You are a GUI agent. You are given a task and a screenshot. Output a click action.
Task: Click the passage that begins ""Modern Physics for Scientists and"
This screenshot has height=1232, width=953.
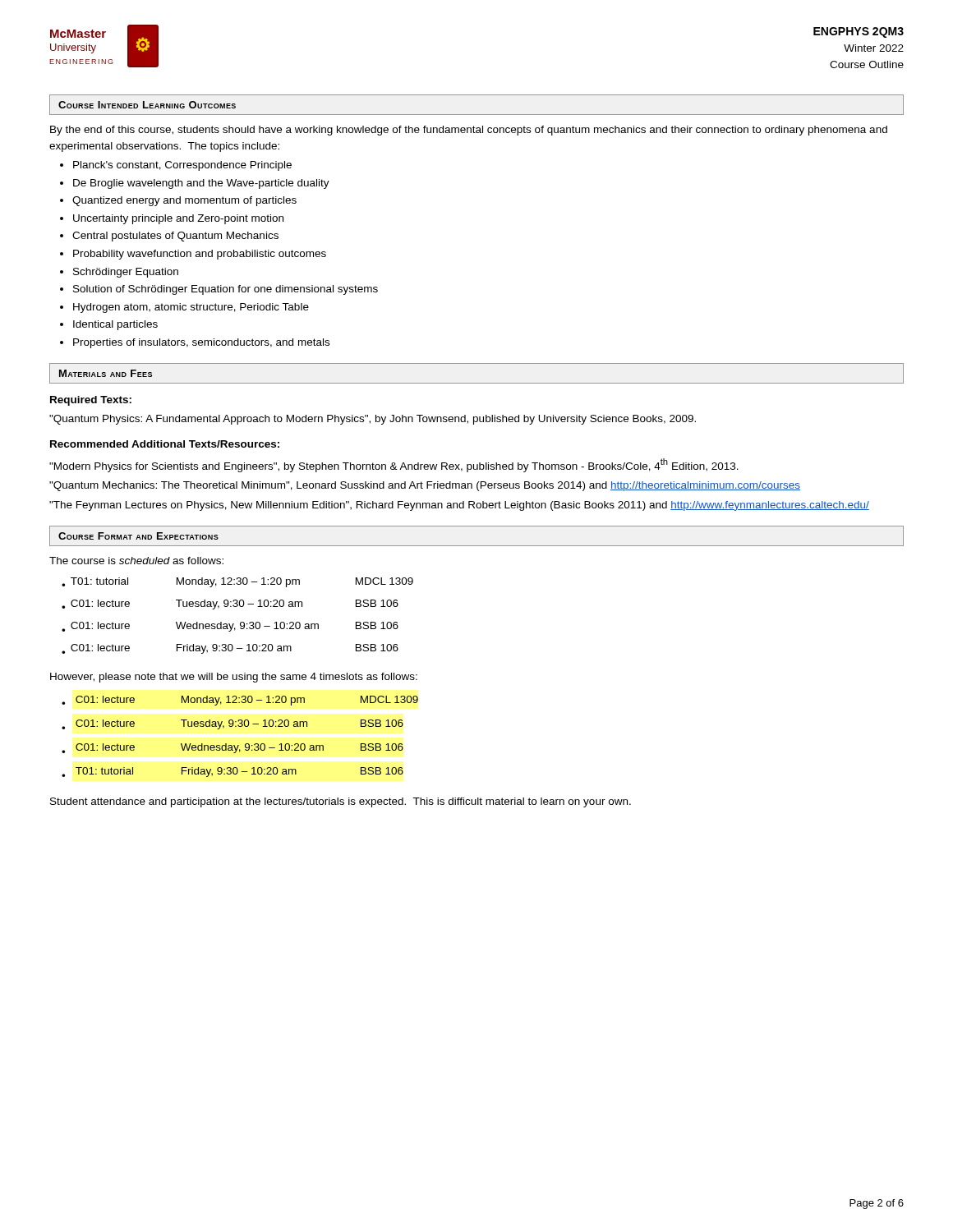(x=394, y=464)
